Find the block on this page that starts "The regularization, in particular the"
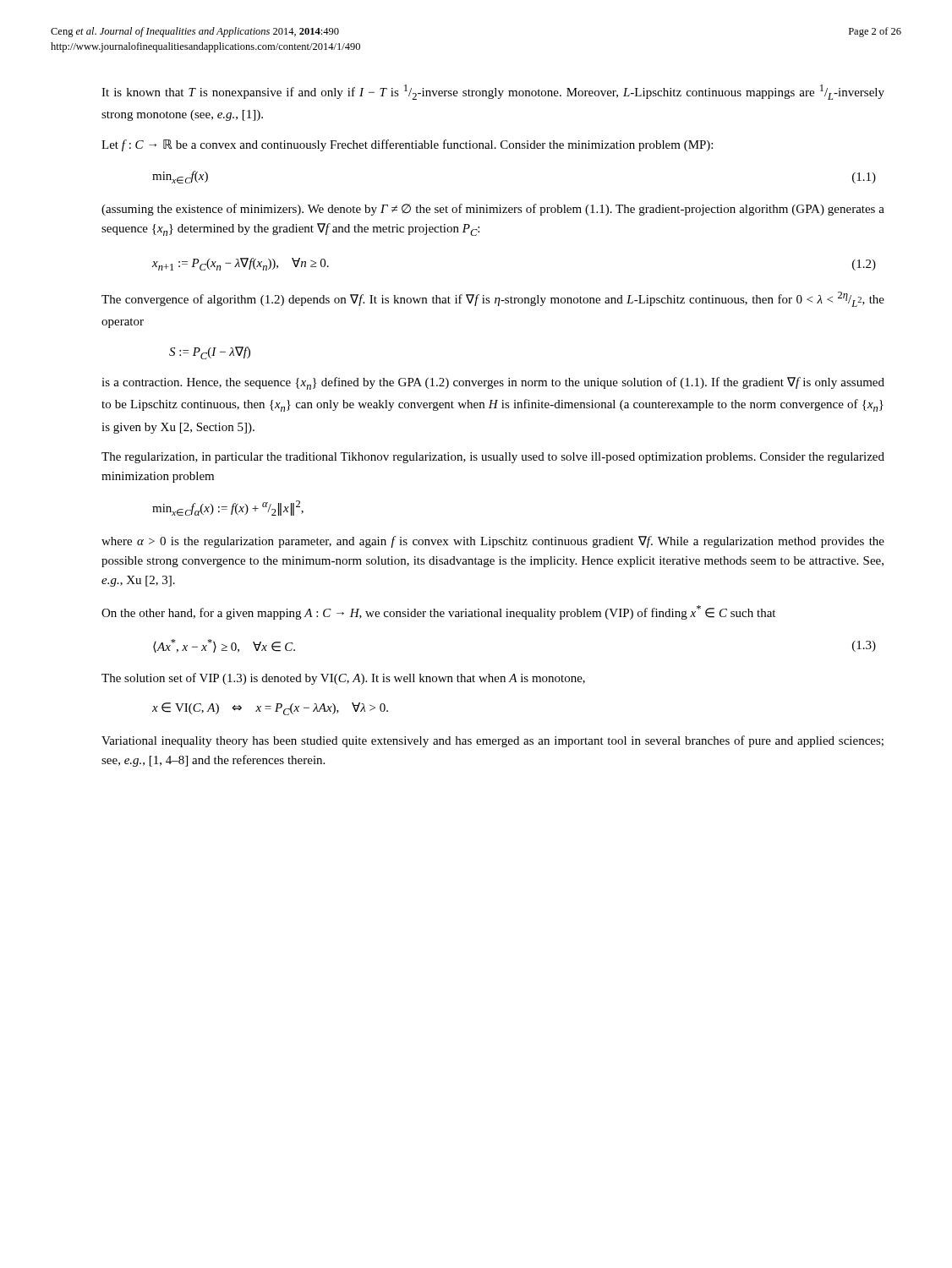The width and height of the screenshot is (952, 1268). 493,467
